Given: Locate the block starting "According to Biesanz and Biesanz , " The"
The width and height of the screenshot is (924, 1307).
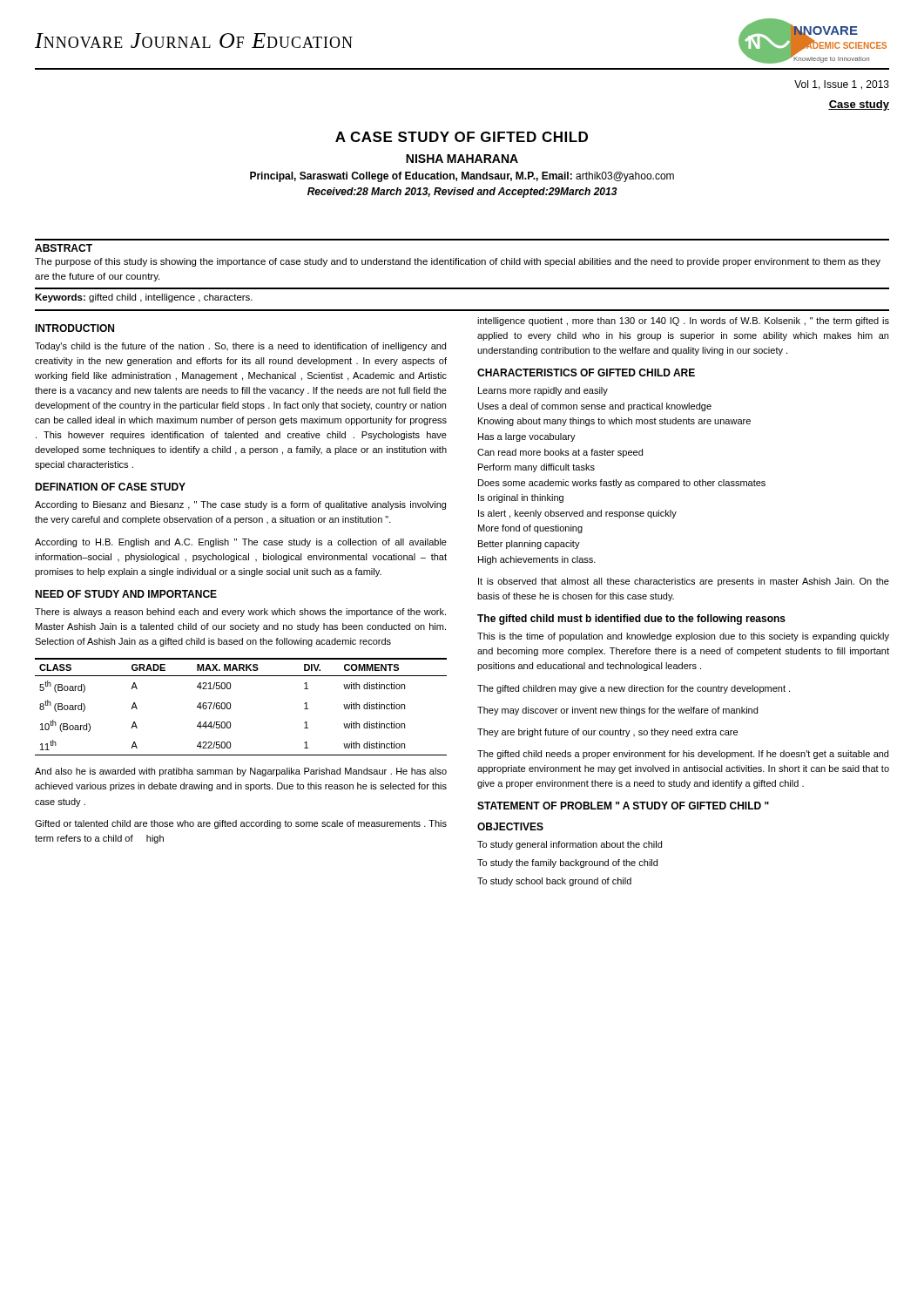Looking at the screenshot, I should click(241, 512).
